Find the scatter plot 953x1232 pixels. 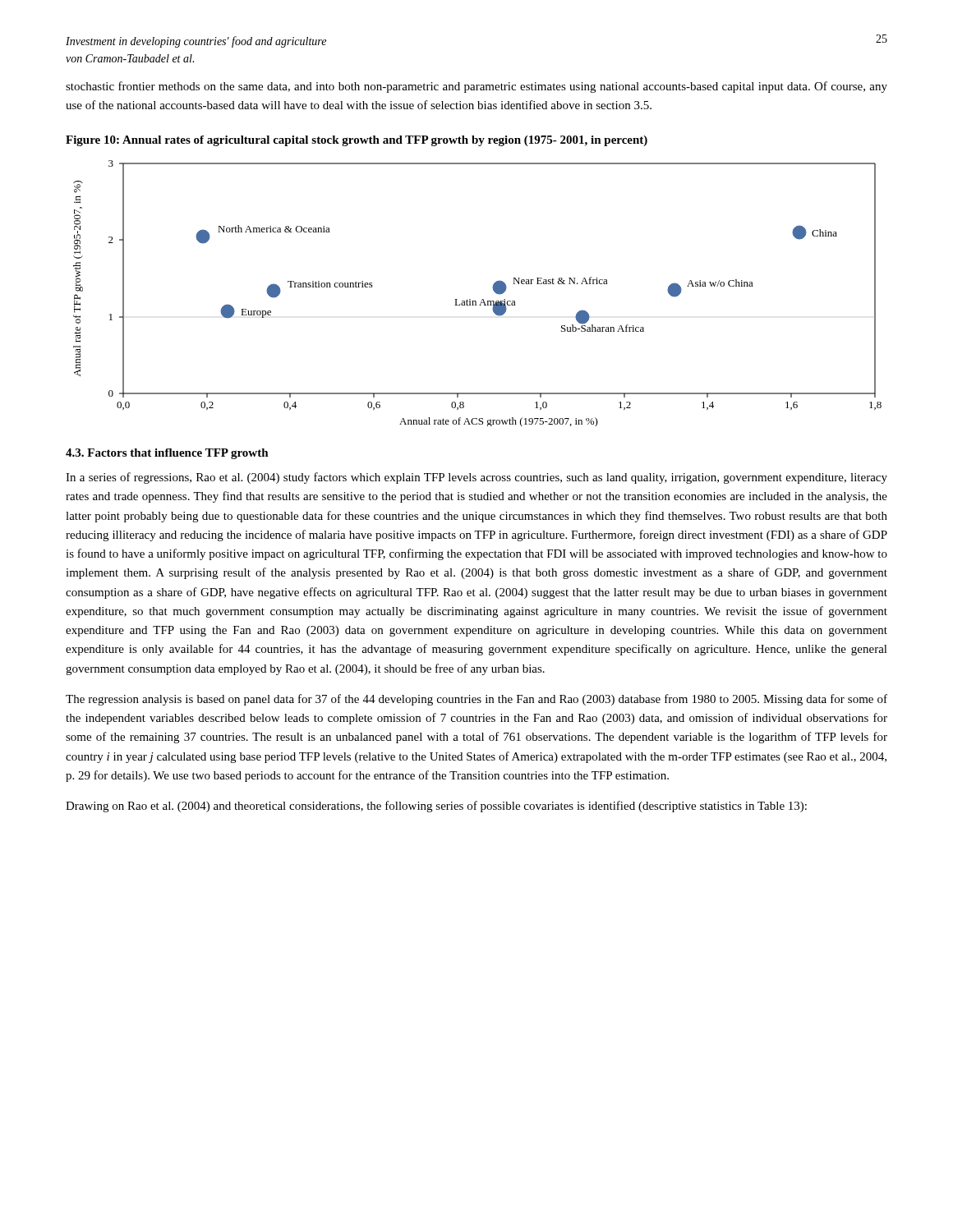tap(476, 292)
